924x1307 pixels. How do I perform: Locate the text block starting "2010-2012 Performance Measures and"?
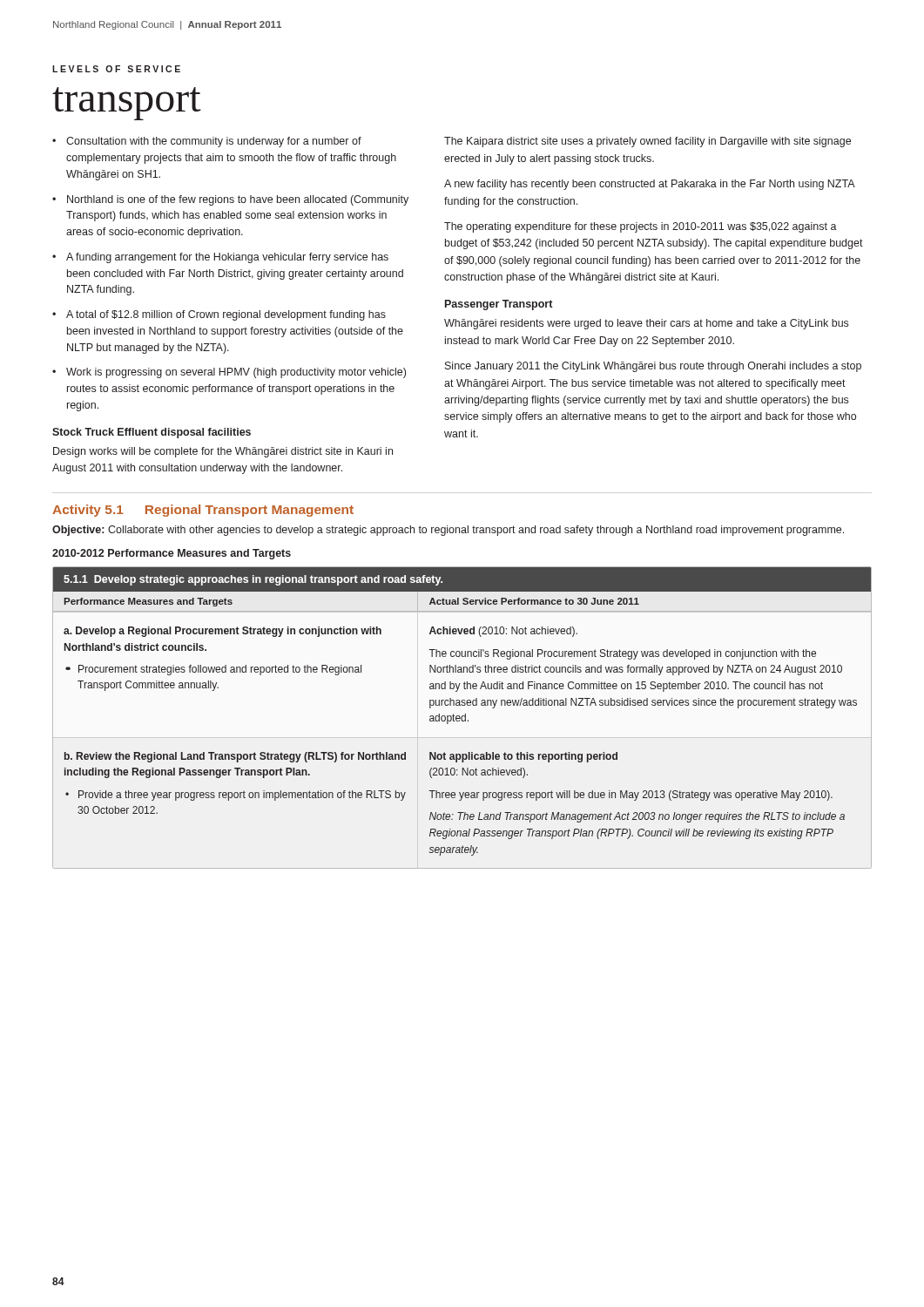172,553
